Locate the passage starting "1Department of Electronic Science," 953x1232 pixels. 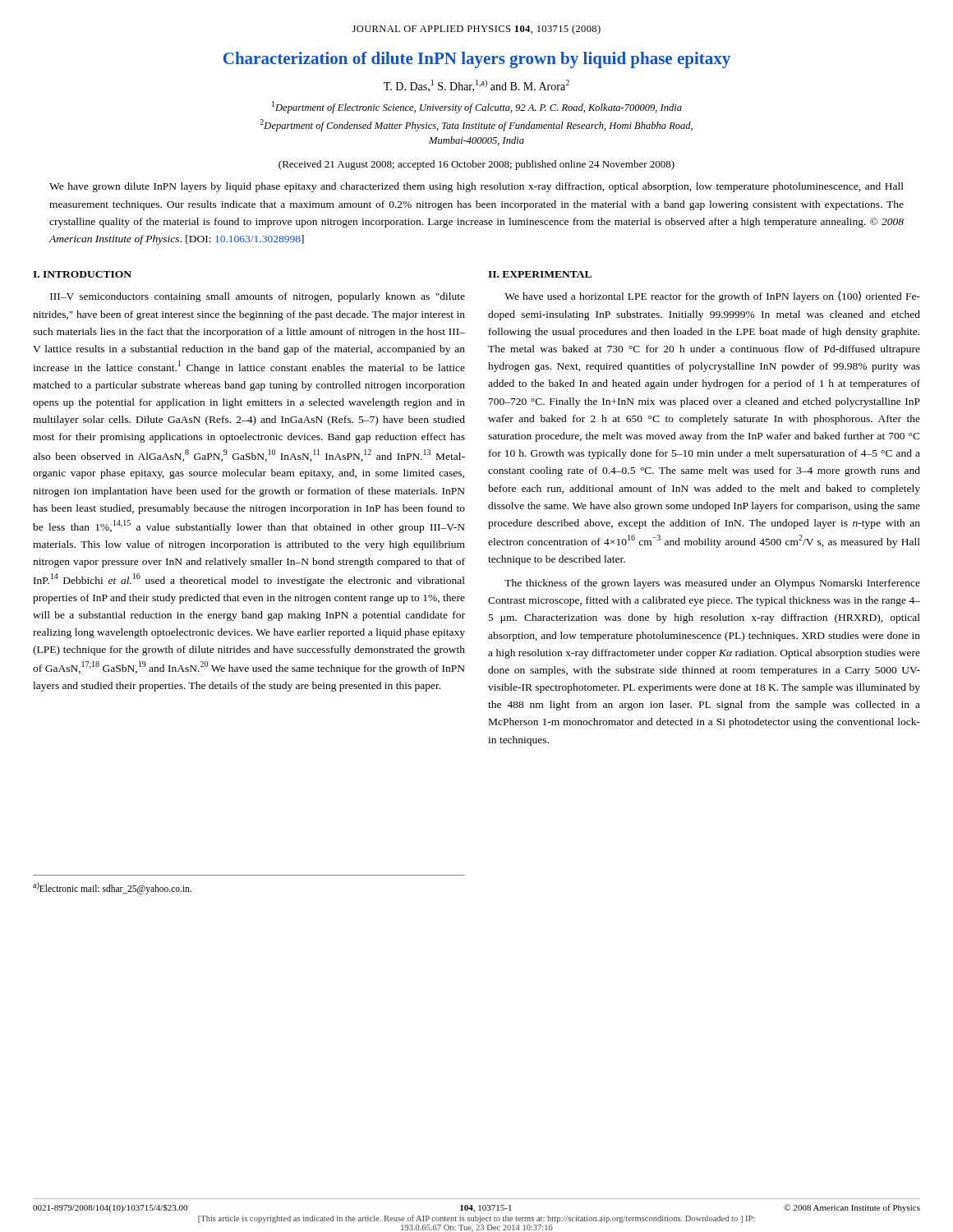tap(476, 123)
